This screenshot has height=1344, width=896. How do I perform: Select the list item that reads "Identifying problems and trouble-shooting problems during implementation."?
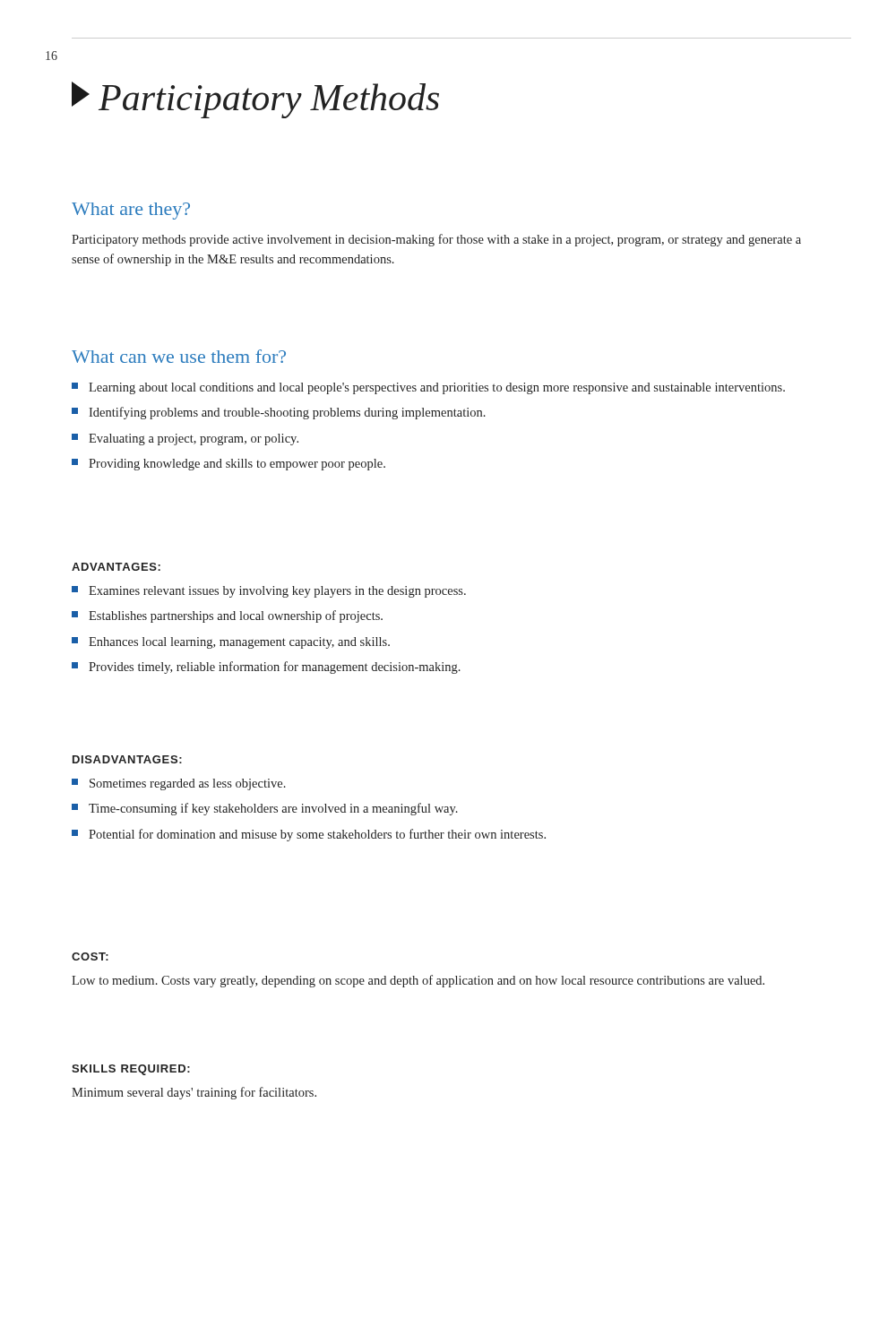pyautogui.click(x=279, y=413)
